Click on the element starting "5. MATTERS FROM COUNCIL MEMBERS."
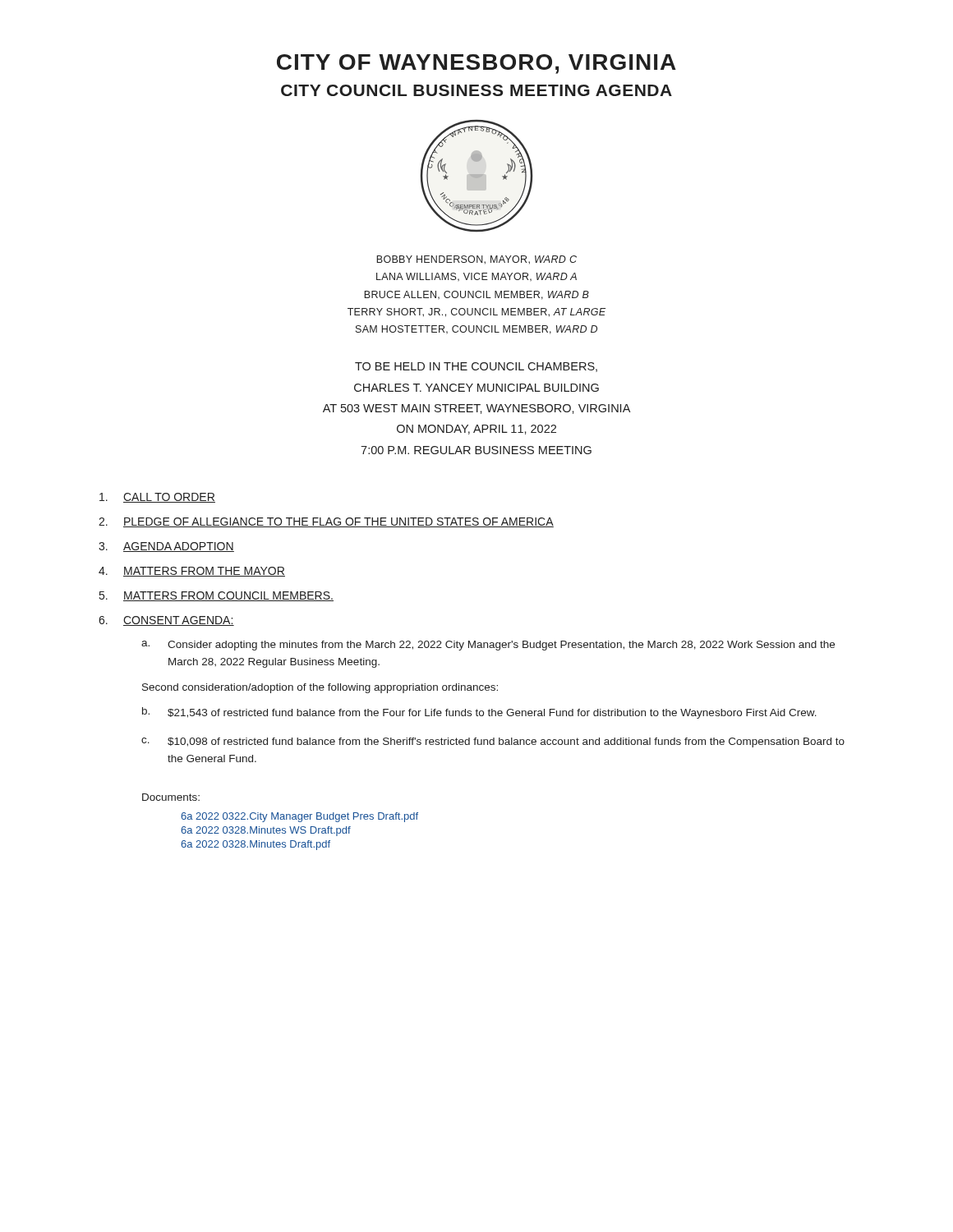953x1232 pixels. (x=216, y=596)
